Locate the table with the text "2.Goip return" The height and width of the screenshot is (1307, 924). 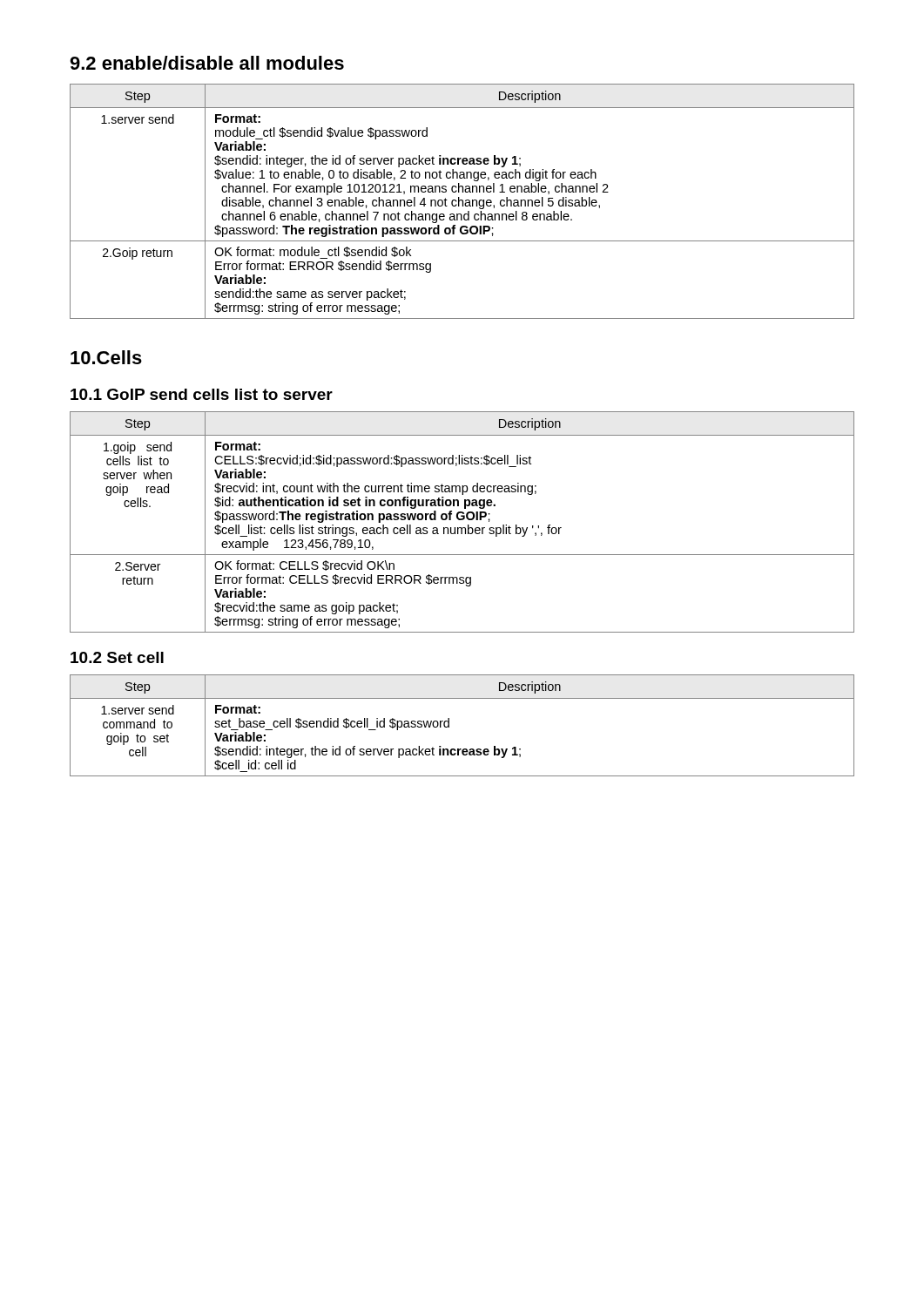pyautogui.click(x=462, y=201)
